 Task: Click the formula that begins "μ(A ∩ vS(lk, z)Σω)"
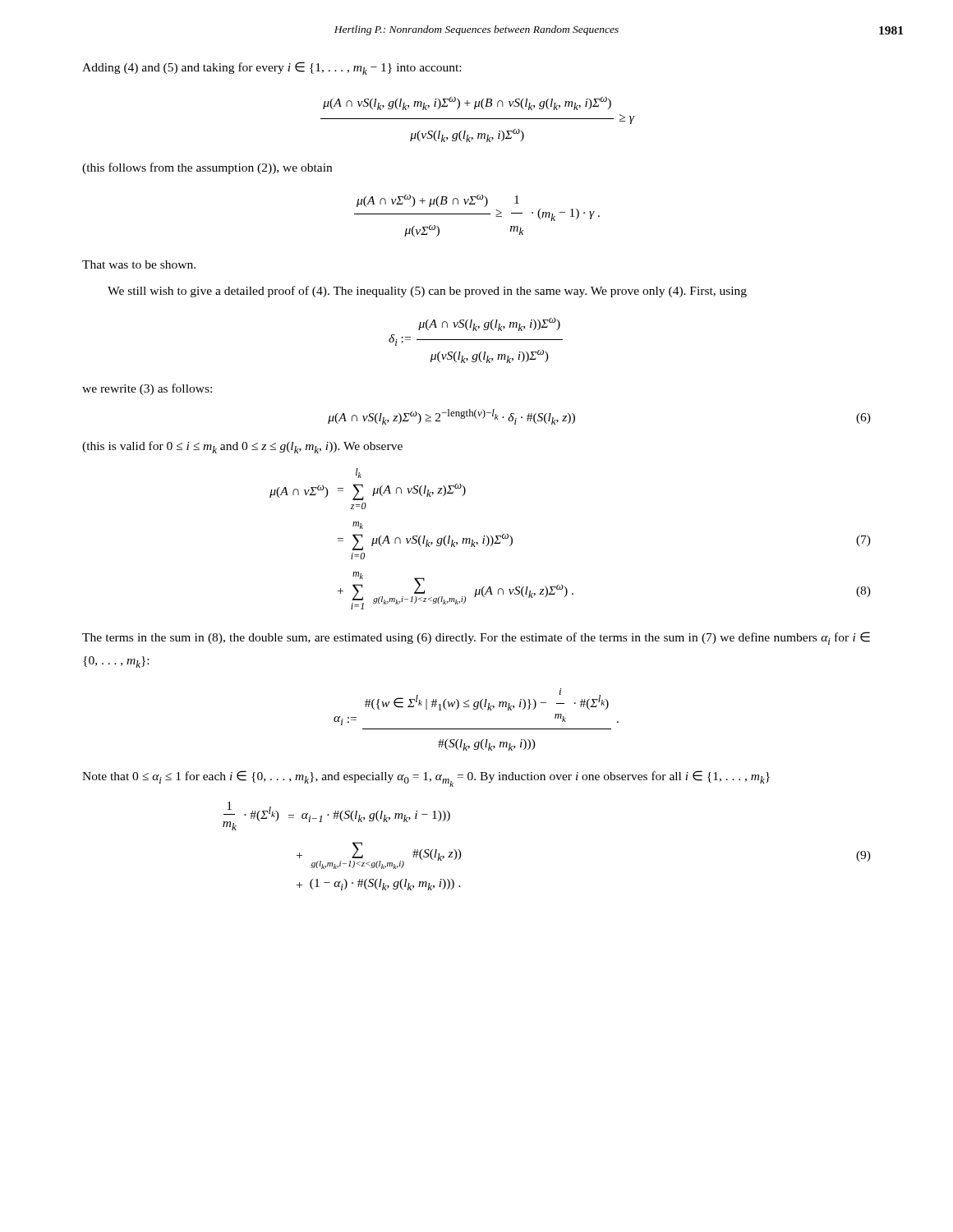click(476, 417)
